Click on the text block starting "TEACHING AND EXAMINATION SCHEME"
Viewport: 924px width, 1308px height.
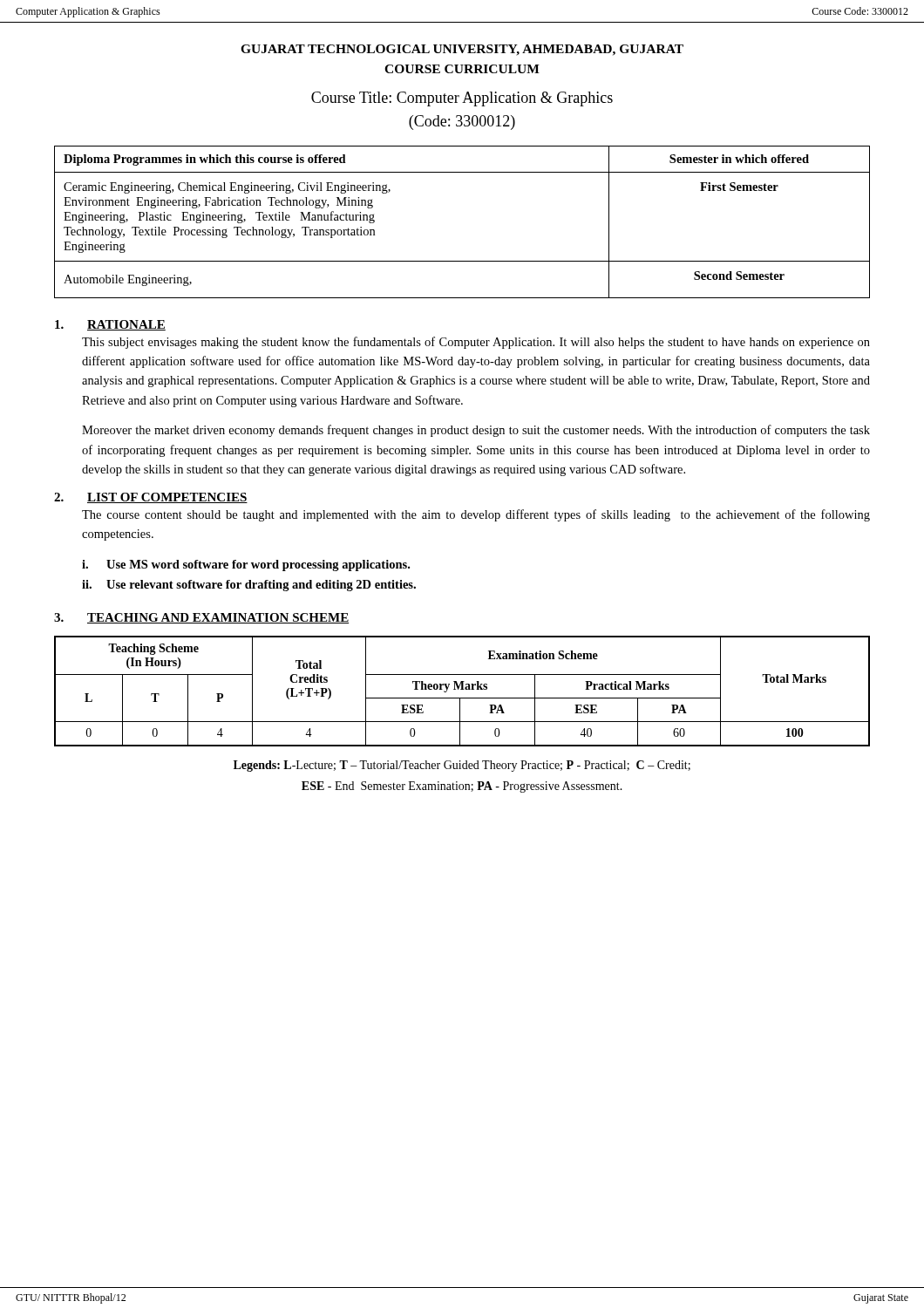218,617
